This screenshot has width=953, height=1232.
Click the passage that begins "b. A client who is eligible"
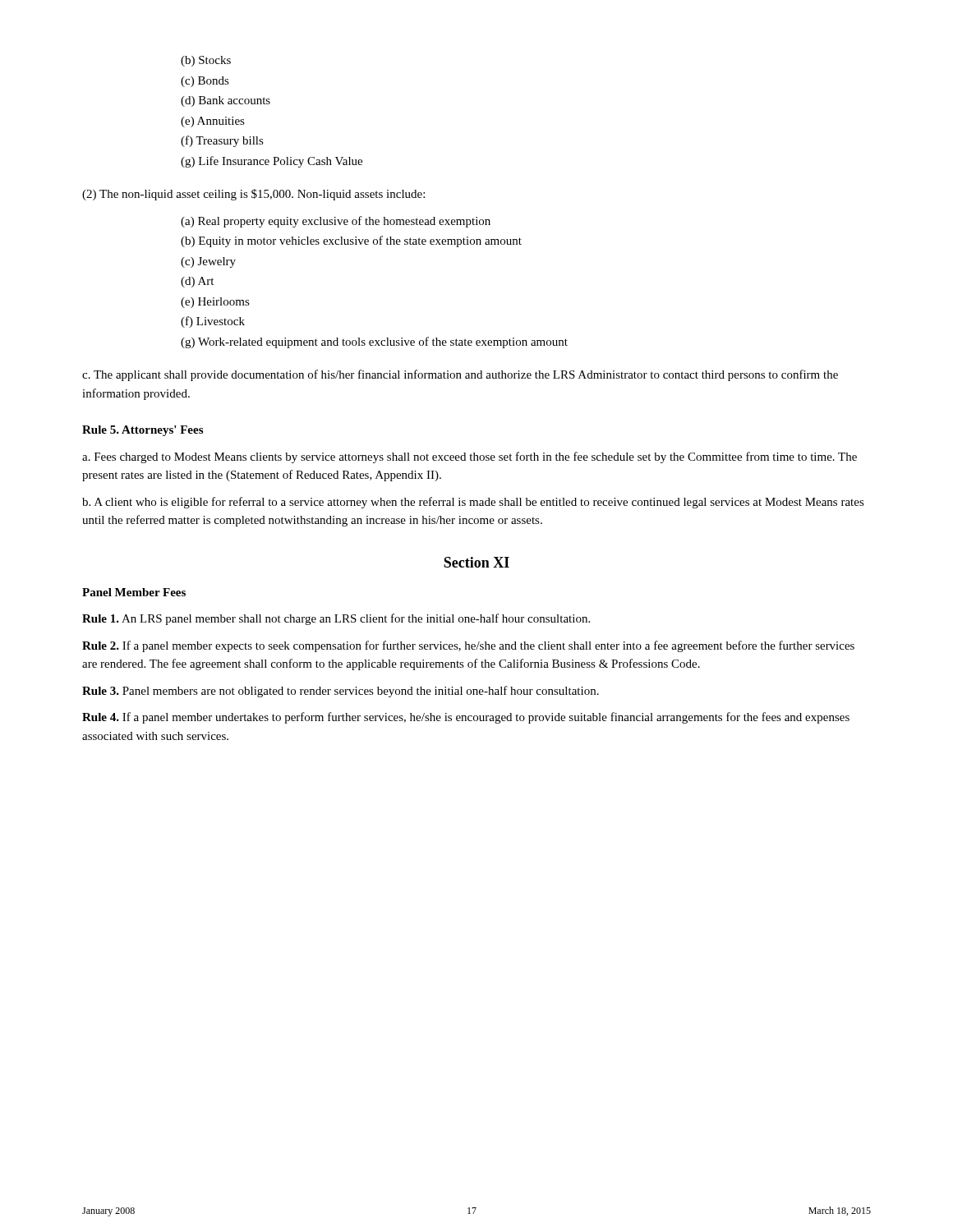pos(473,511)
